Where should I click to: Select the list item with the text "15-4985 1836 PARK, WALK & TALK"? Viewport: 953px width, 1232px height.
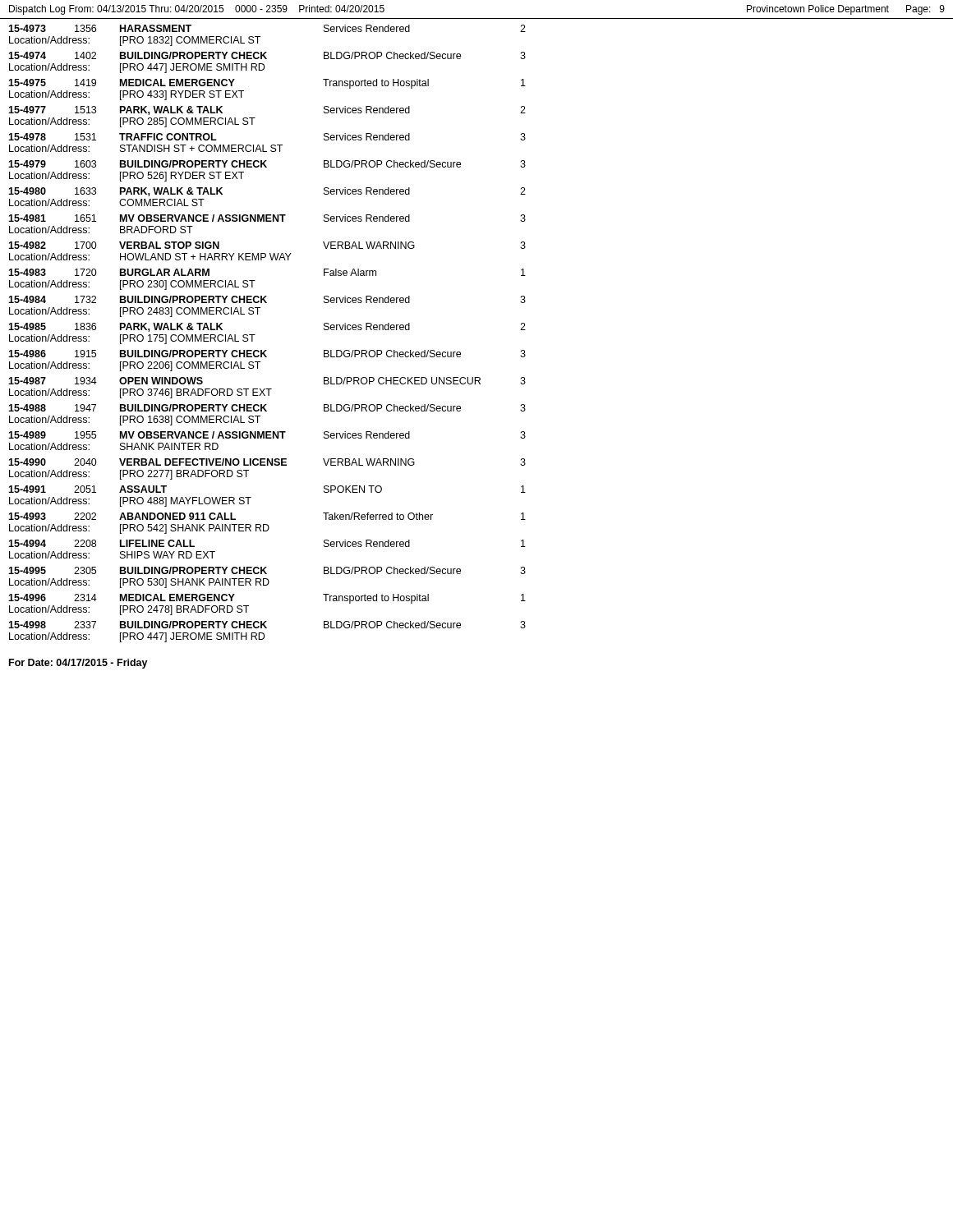point(27,327)
